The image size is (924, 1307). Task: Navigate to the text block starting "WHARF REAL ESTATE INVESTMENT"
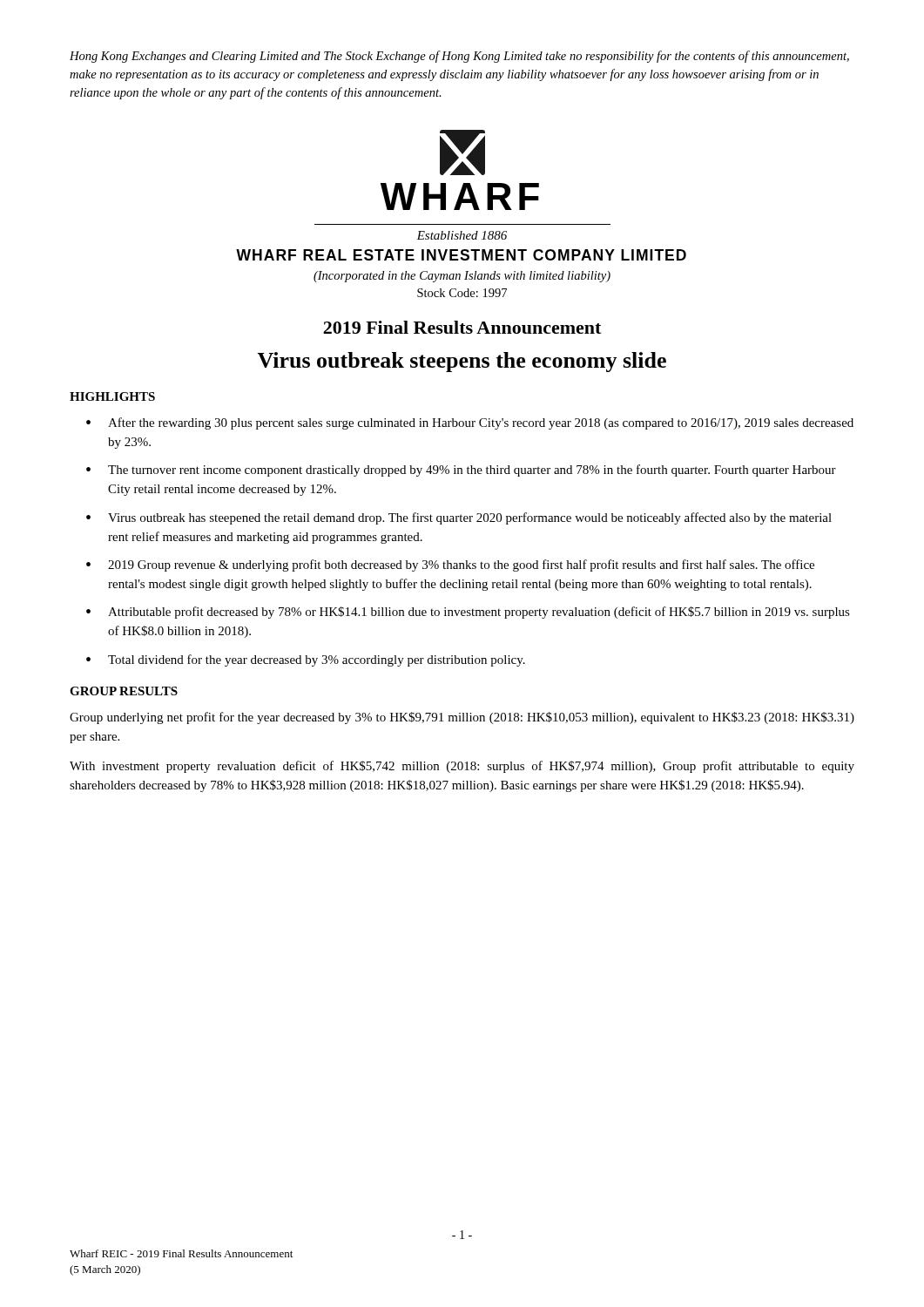(462, 274)
